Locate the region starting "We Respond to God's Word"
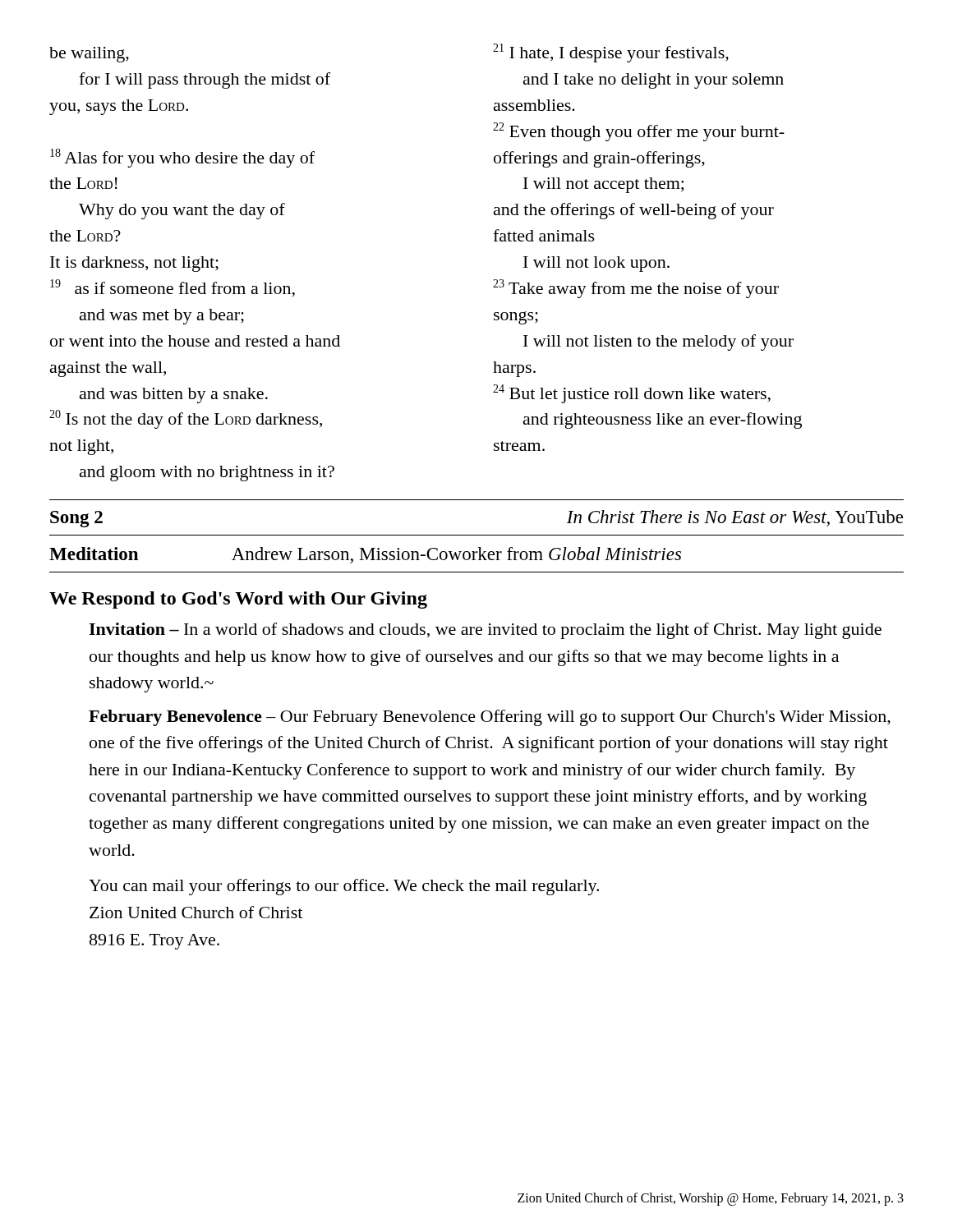Screen dimensions: 1232x953 pos(238,598)
